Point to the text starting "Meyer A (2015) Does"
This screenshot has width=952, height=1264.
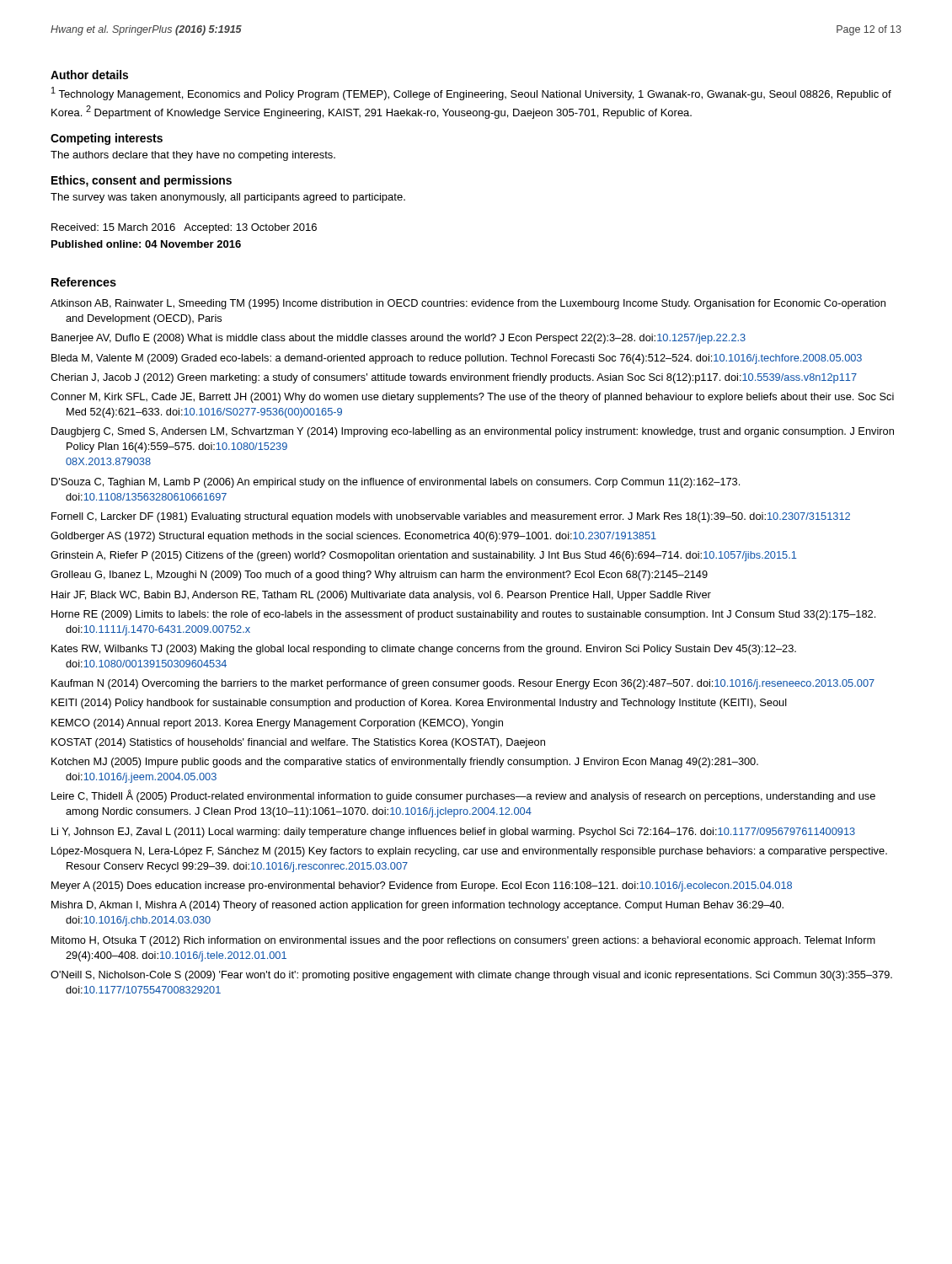pos(422,885)
